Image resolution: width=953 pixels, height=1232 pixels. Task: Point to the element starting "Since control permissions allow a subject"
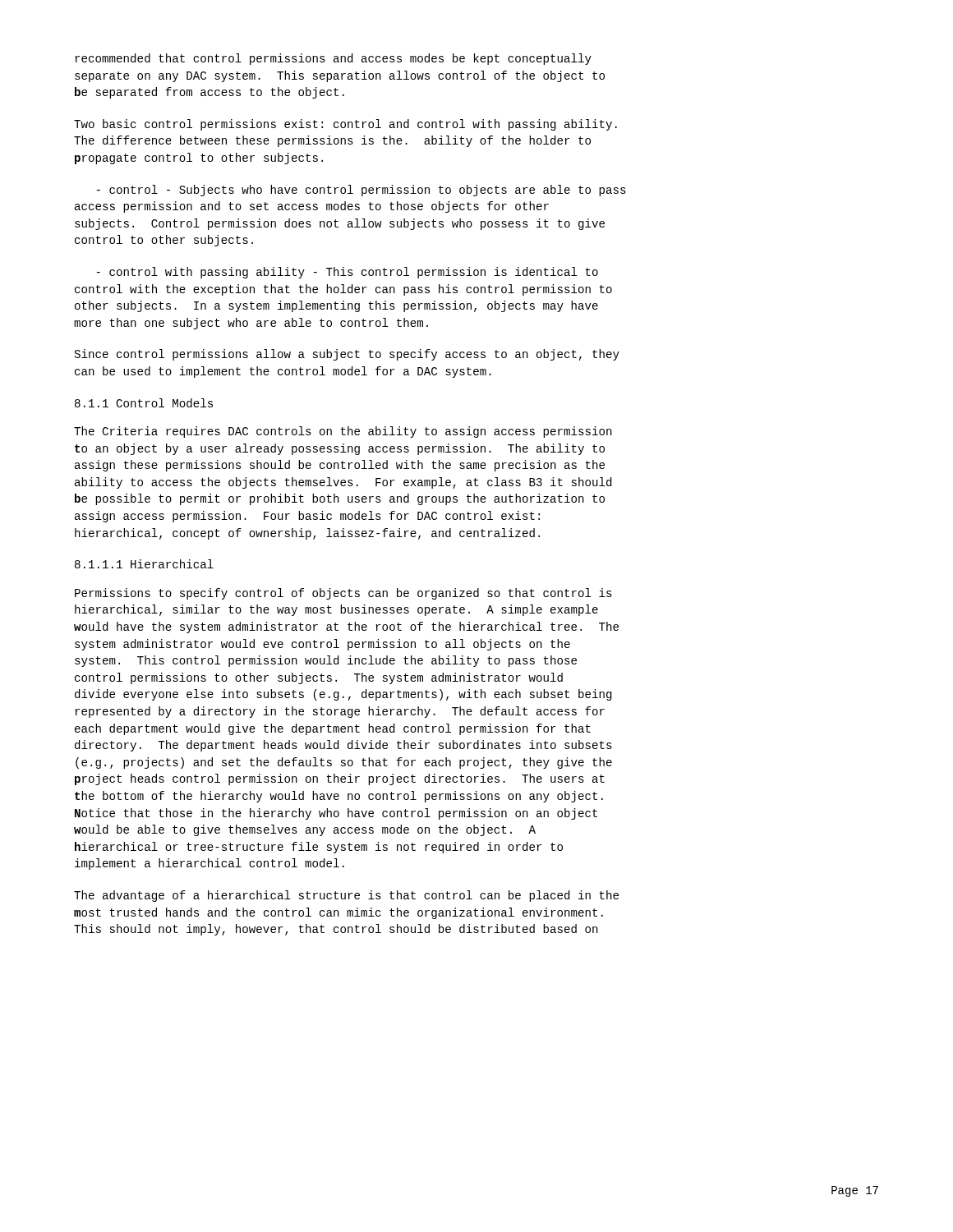347,364
